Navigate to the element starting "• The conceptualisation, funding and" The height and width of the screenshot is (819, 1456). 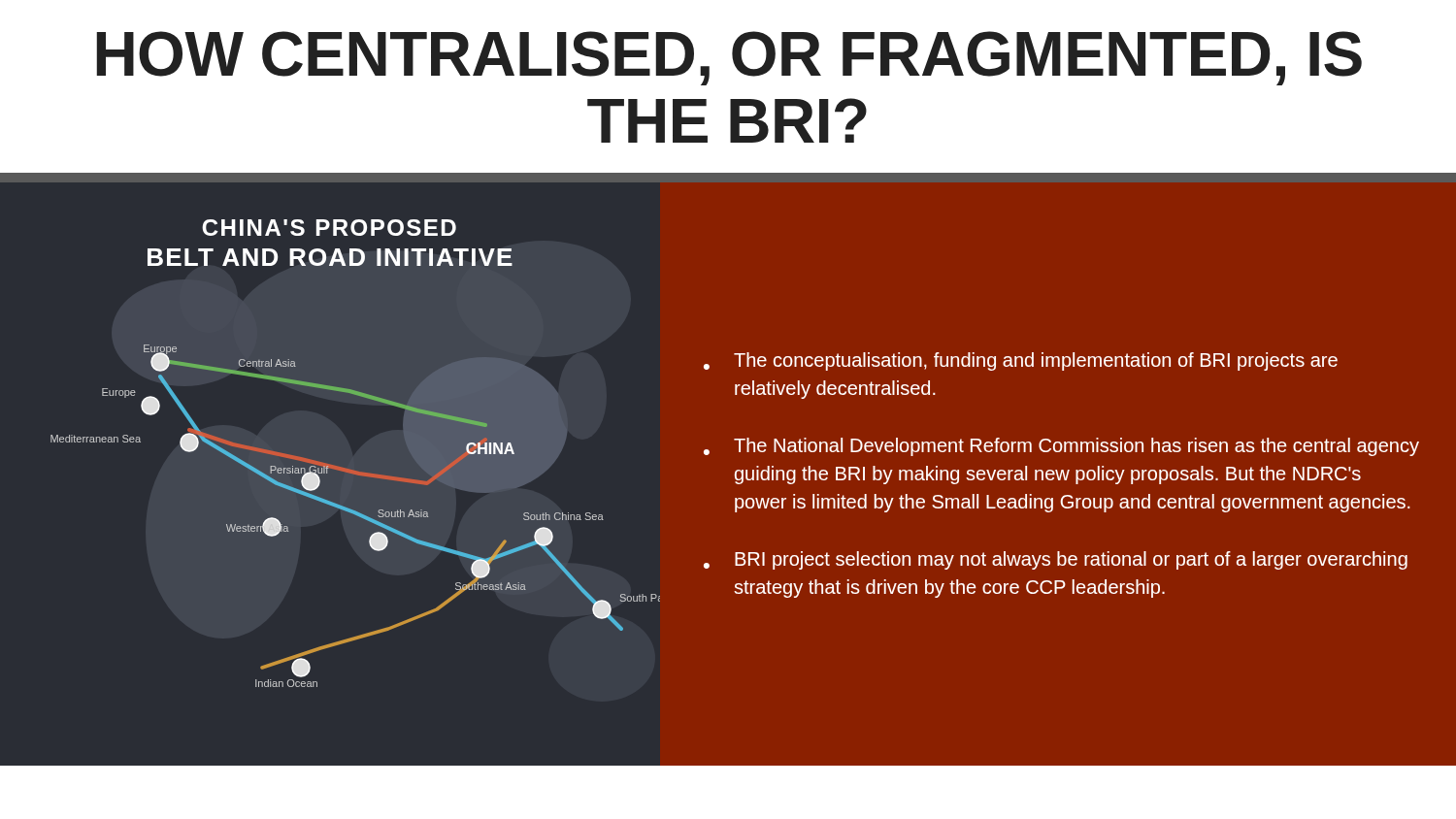point(1061,375)
